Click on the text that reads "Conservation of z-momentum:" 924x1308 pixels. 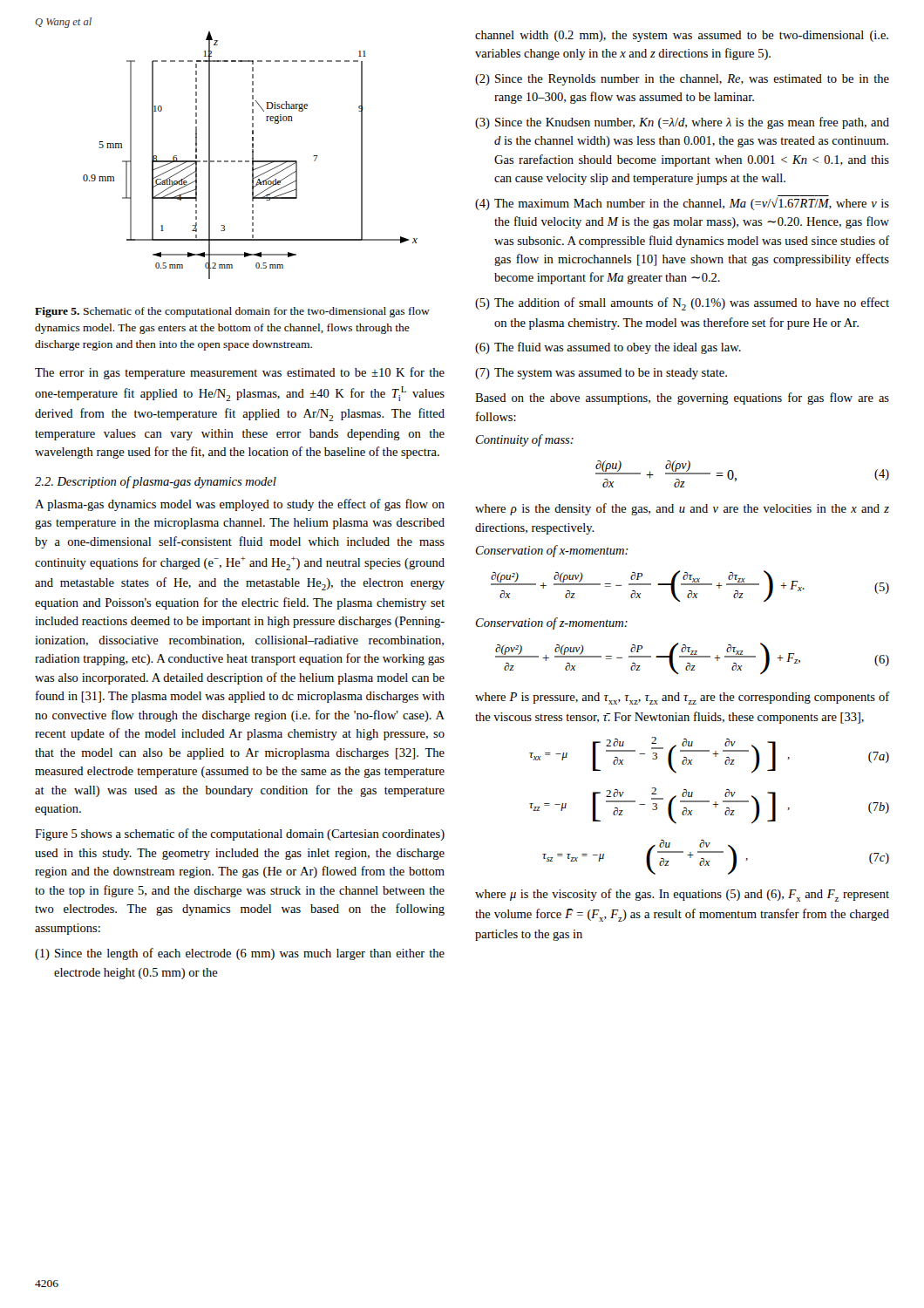click(552, 623)
